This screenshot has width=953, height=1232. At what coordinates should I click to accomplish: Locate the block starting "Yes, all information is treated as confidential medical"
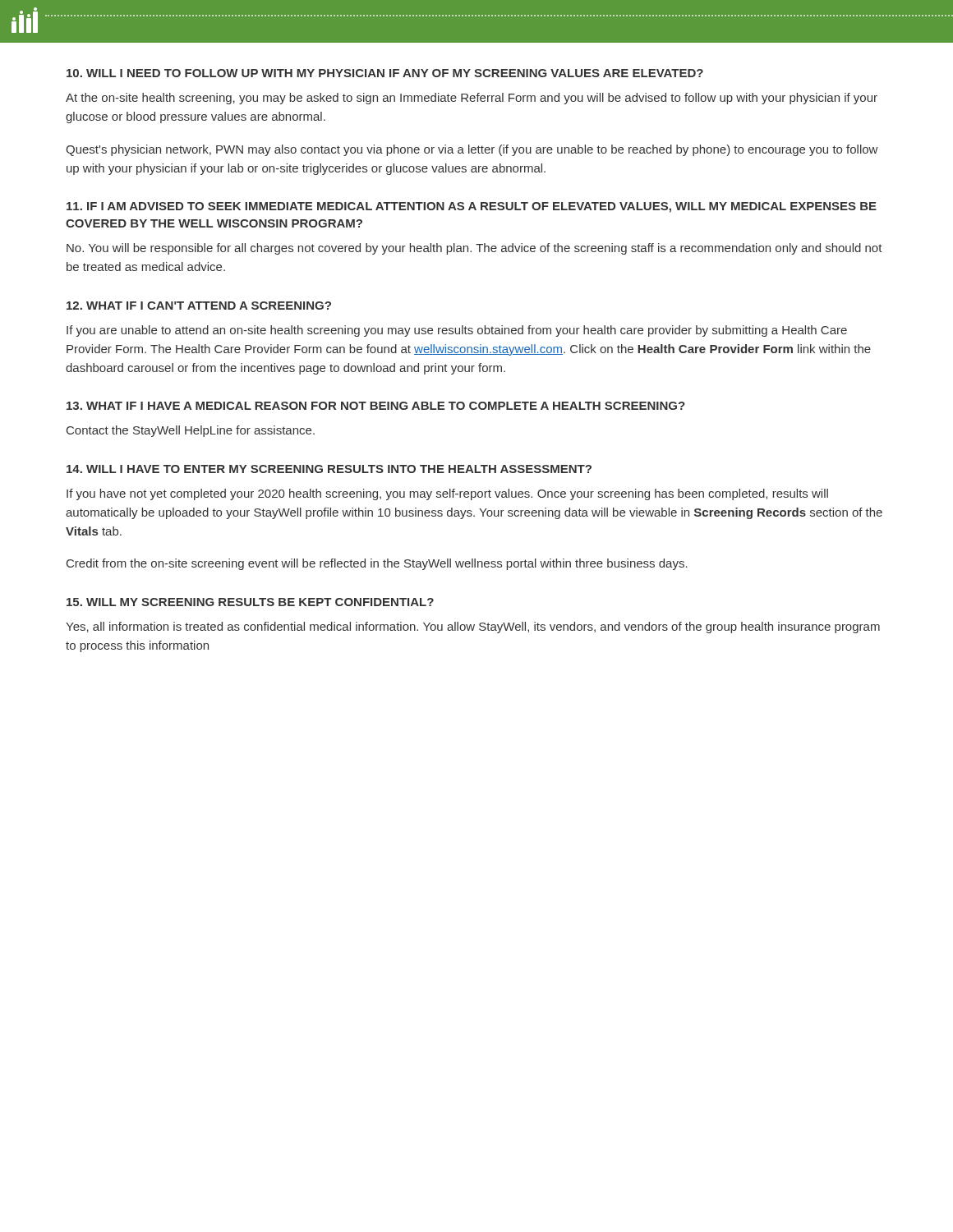[473, 635]
